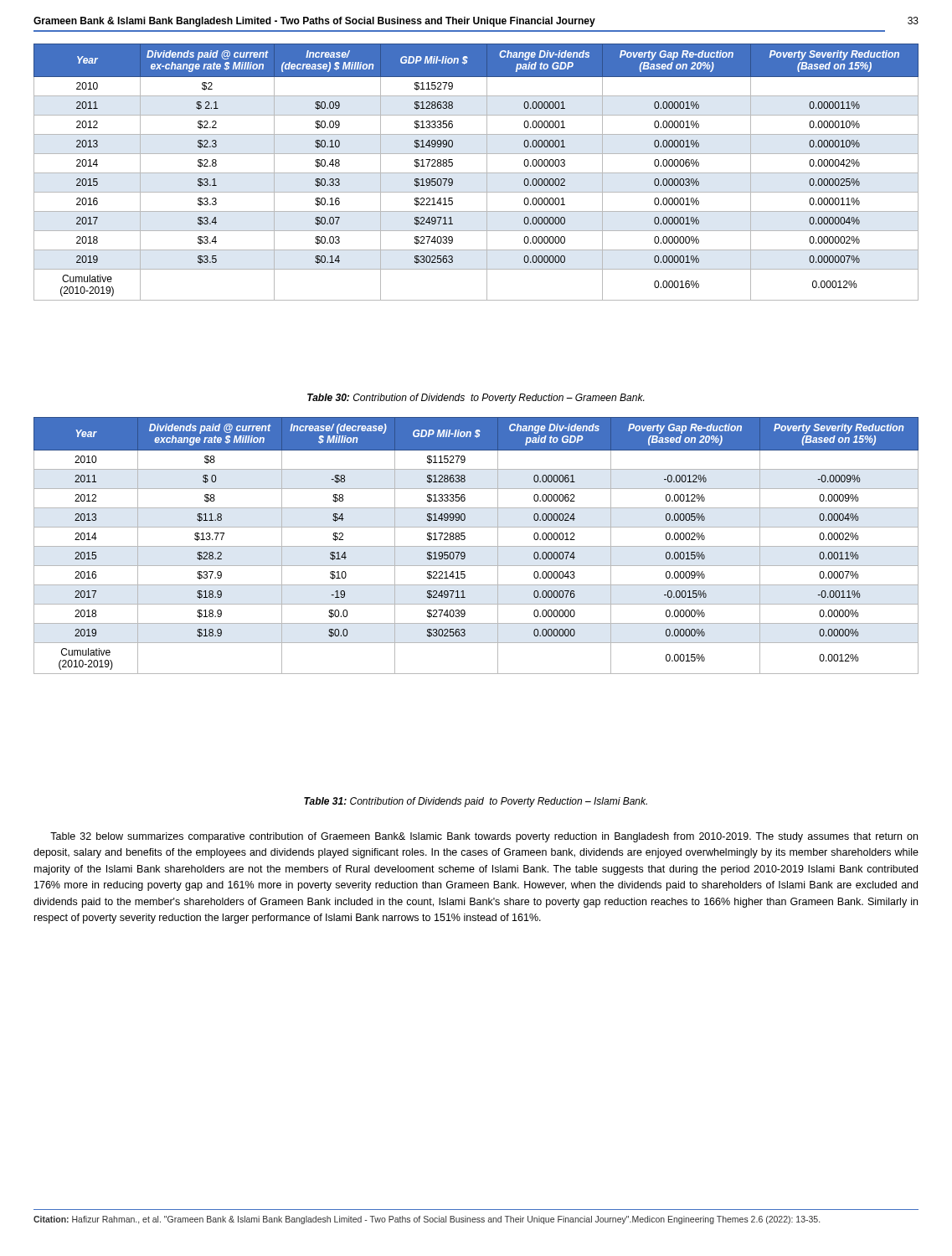Navigate to the text block starting "Table 32 below summarizes comparative contribution"
The height and width of the screenshot is (1256, 952).
tap(476, 877)
